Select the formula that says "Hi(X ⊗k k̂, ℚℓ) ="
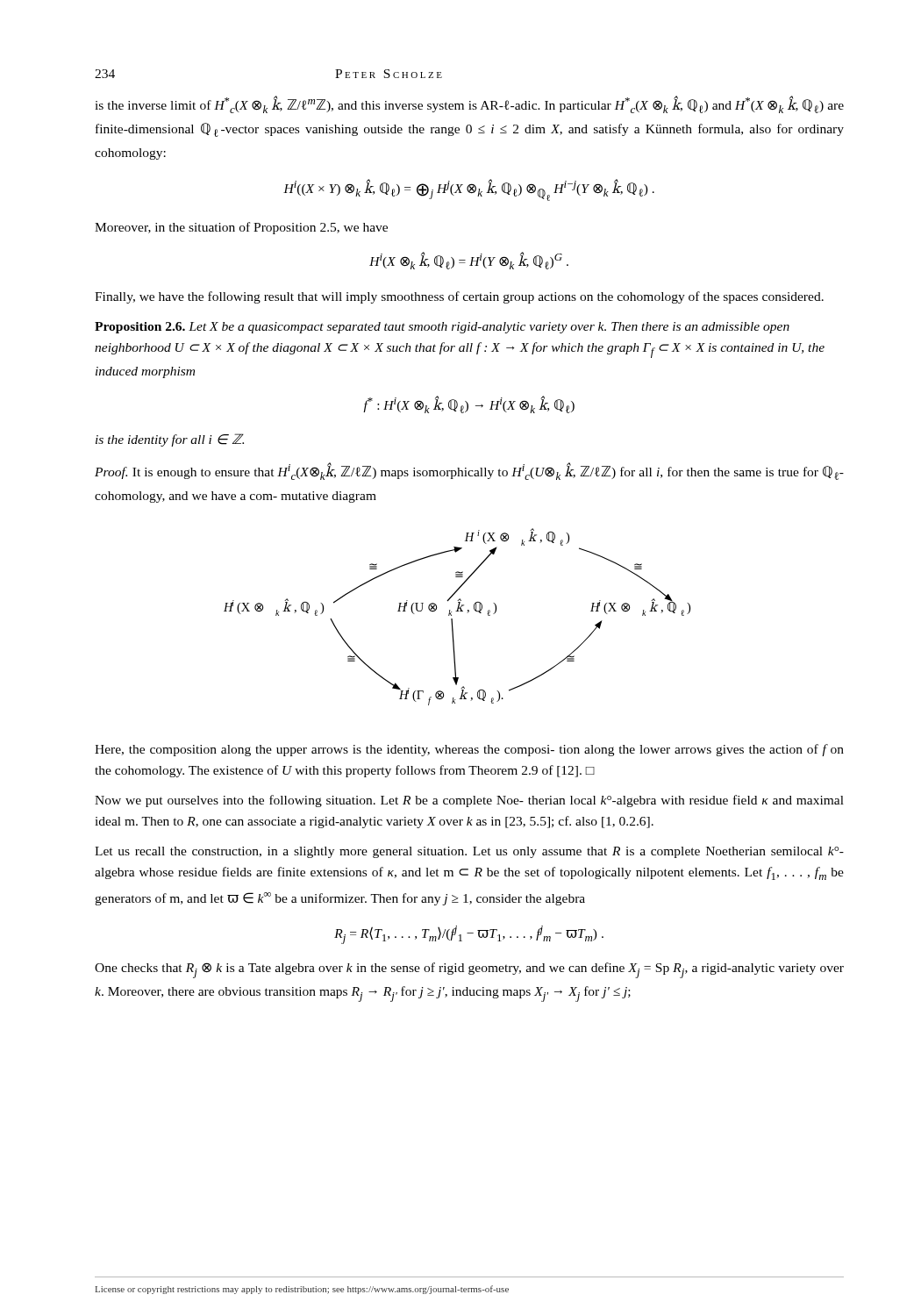The image size is (921, 1316). pyautogui.click(x=469, y=261)
